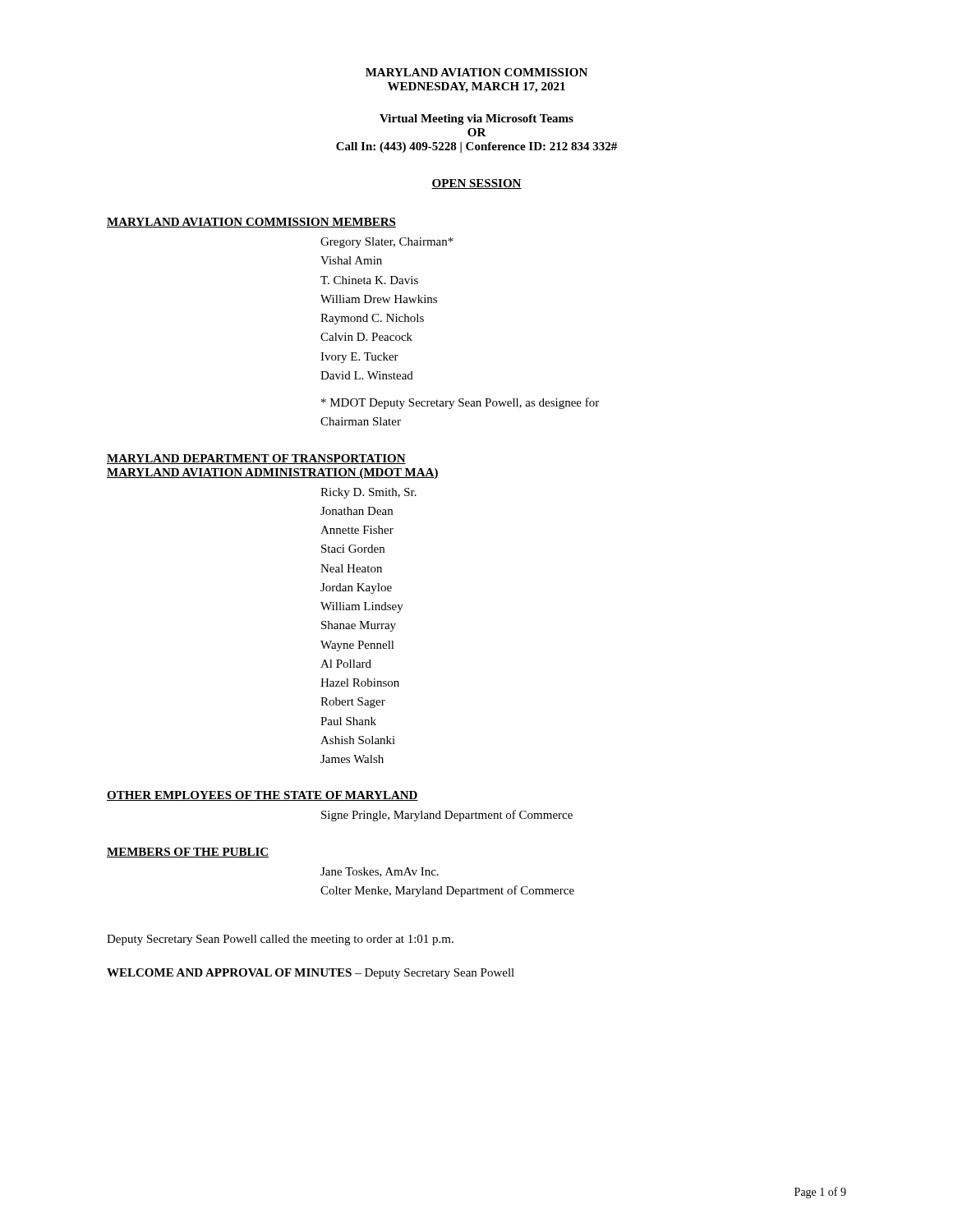Image resolution: width=953 pixels, height=1232 pixels.
Task: Find the text block that reads "Gregory Slater, Chairman*"
Action: click(387, 308)
